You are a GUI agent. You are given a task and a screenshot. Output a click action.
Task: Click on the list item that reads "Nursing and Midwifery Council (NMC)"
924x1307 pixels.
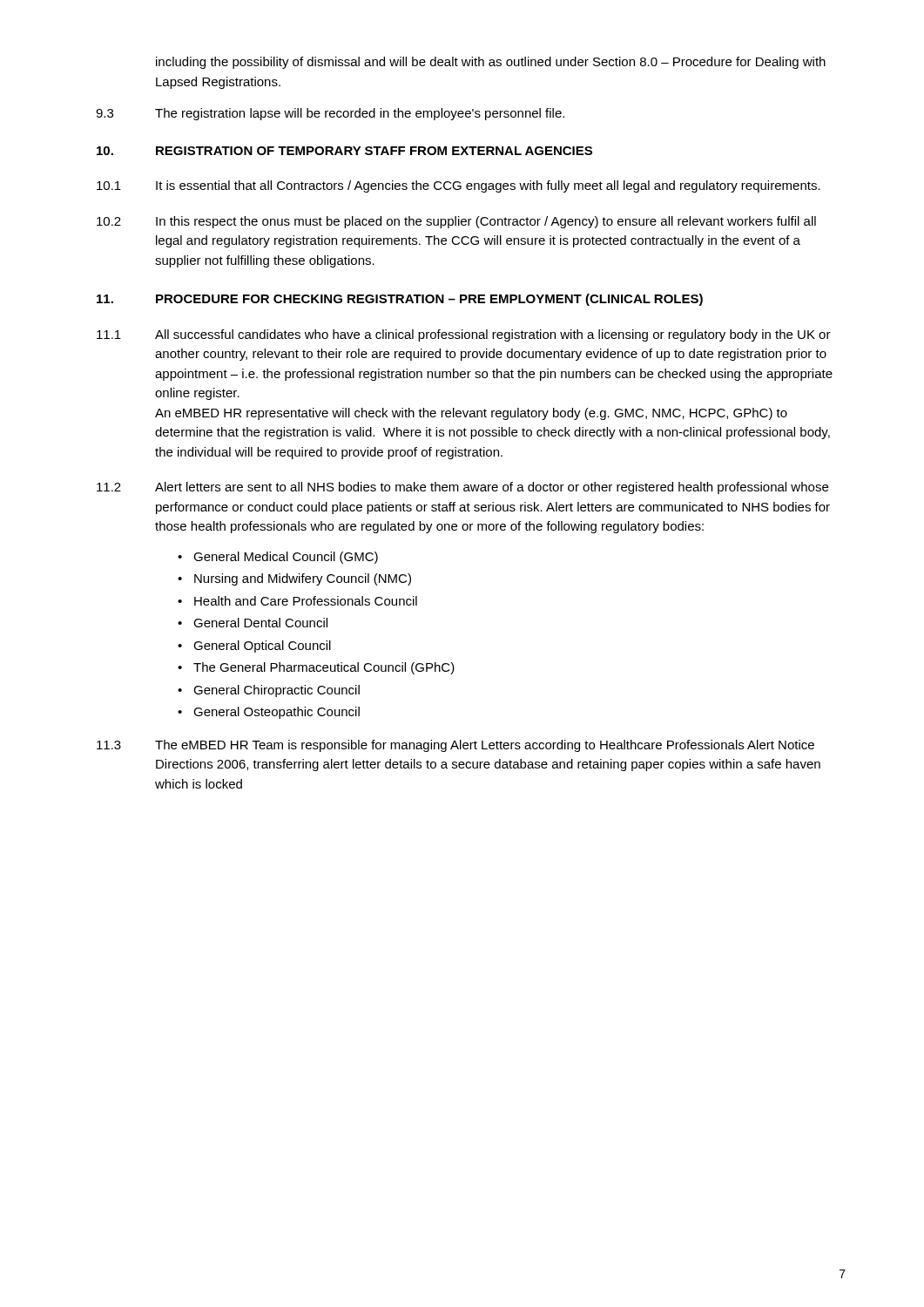[x=303, y=578]
